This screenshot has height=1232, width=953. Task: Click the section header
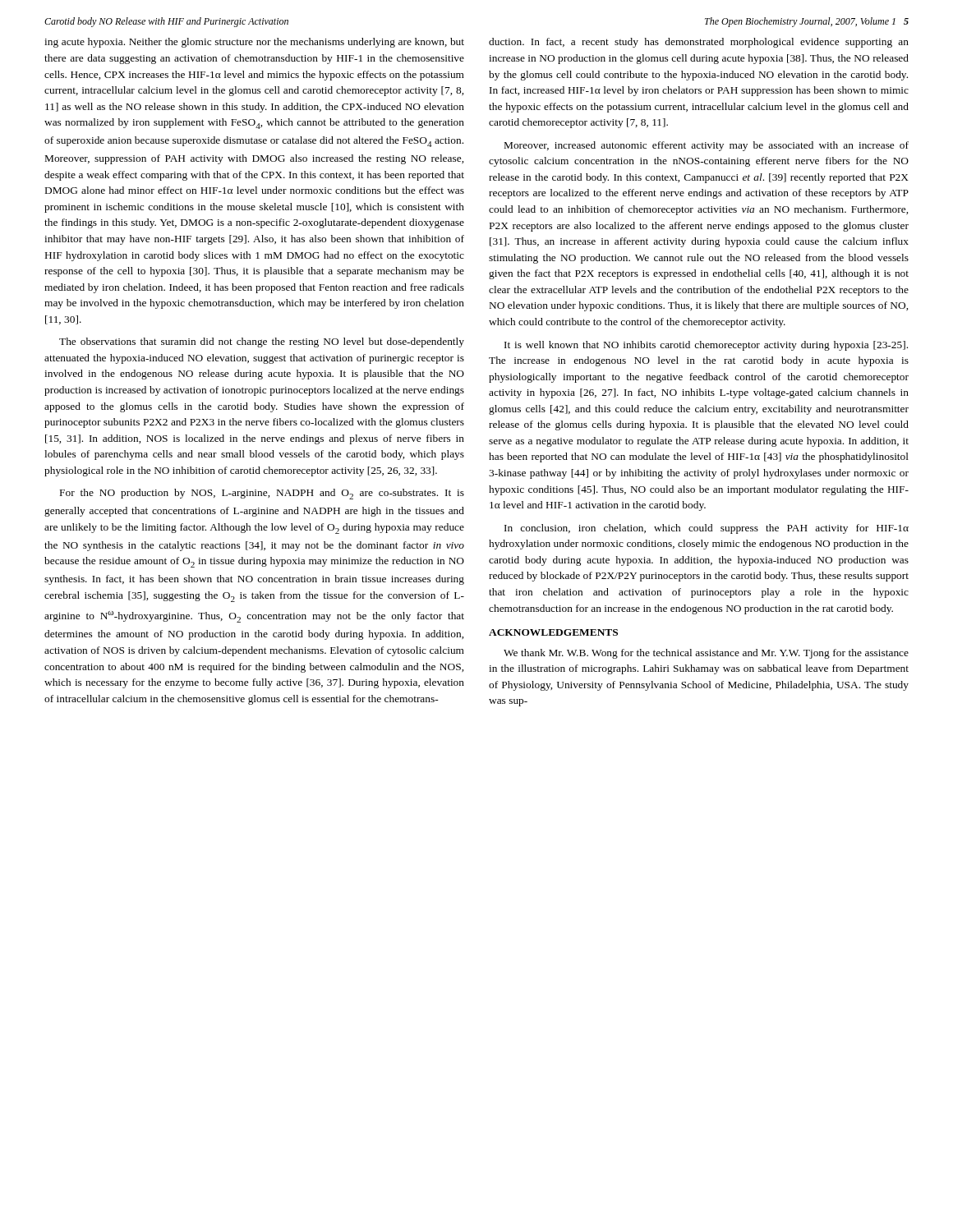point(554,632)
